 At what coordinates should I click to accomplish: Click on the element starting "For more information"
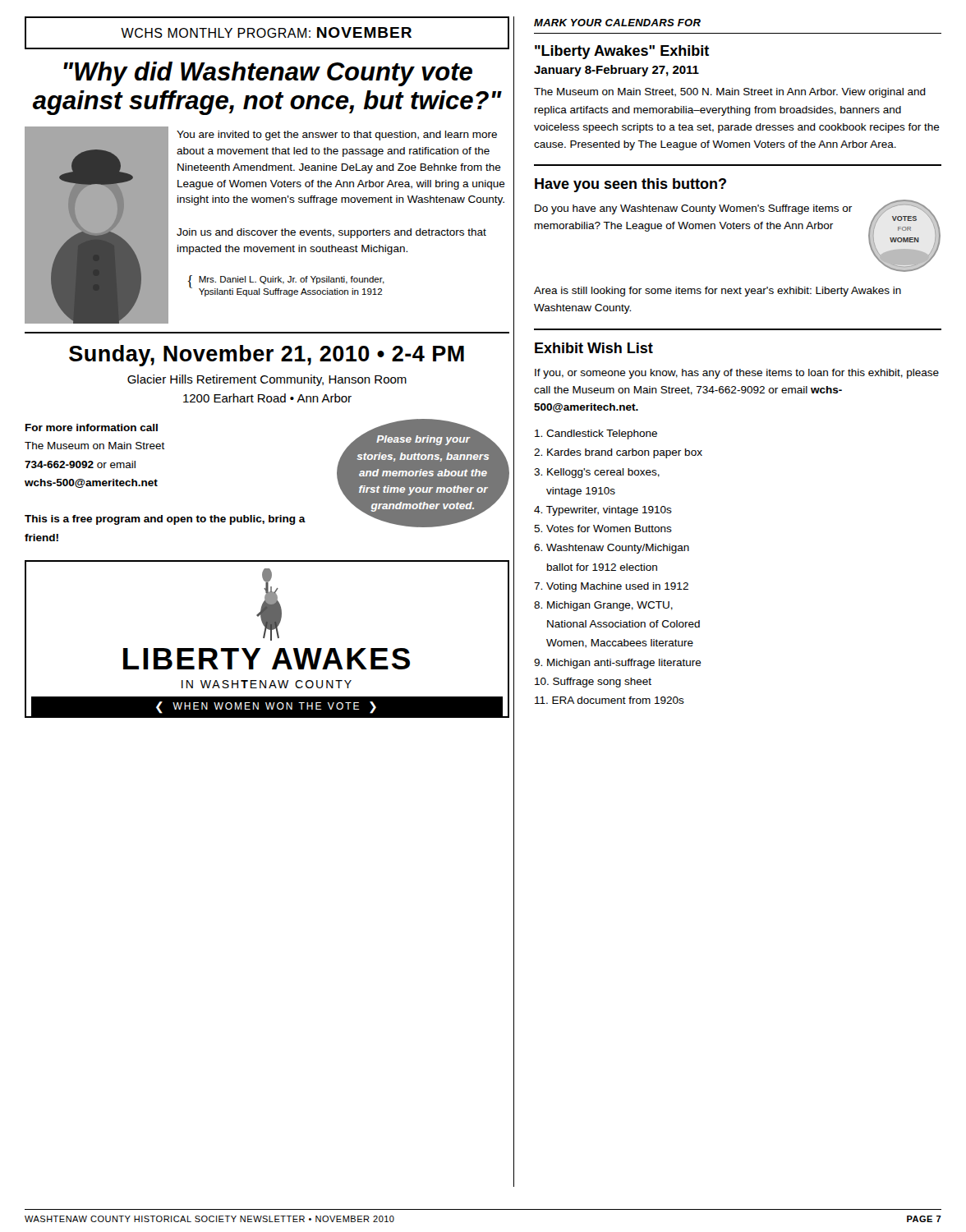[165, 482]
